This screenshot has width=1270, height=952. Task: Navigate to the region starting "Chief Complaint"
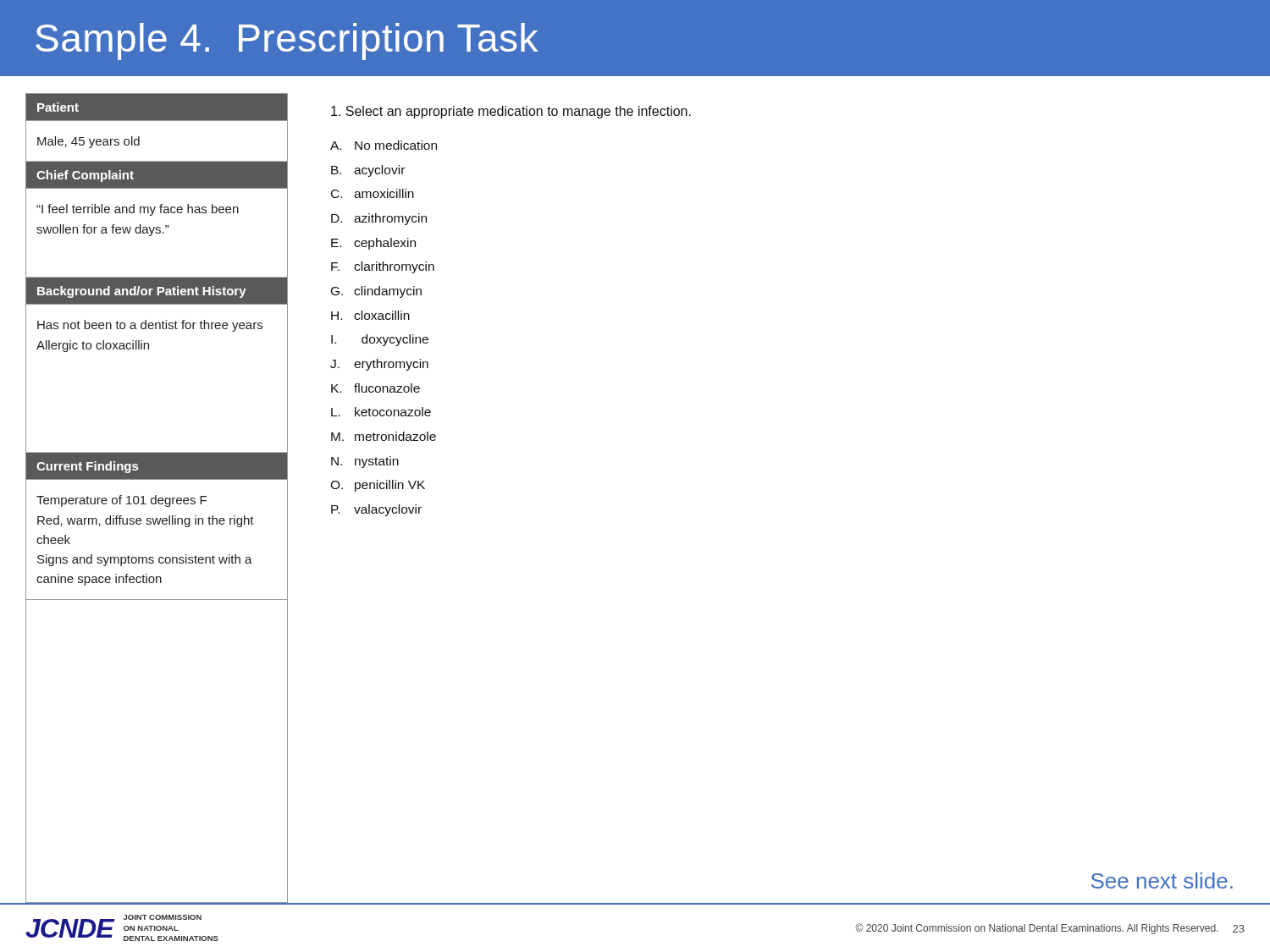(x=85, y=175)
